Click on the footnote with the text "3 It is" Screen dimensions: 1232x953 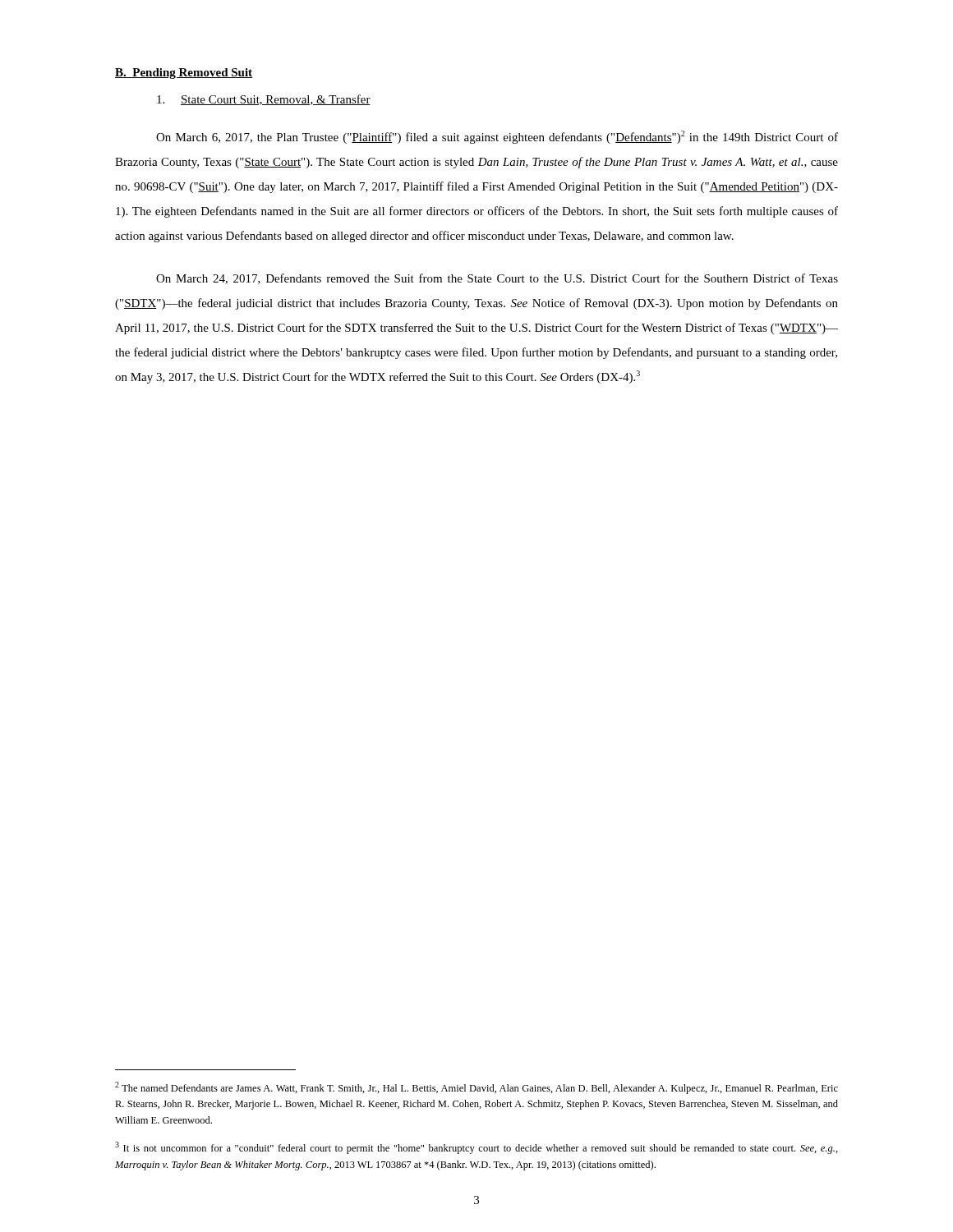pyautogui.click(x=476, y=1155)
